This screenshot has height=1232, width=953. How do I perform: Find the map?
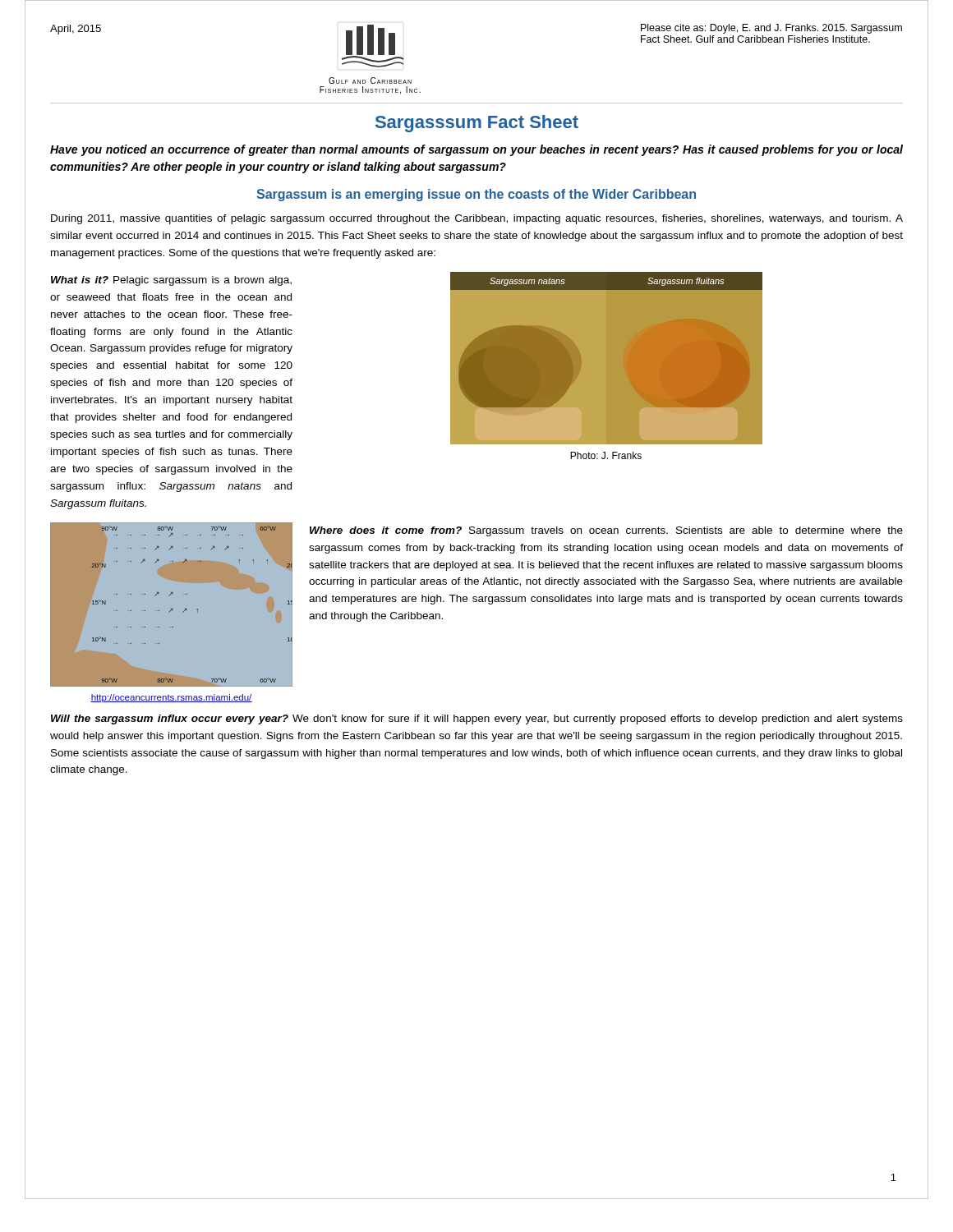[171, 605]
